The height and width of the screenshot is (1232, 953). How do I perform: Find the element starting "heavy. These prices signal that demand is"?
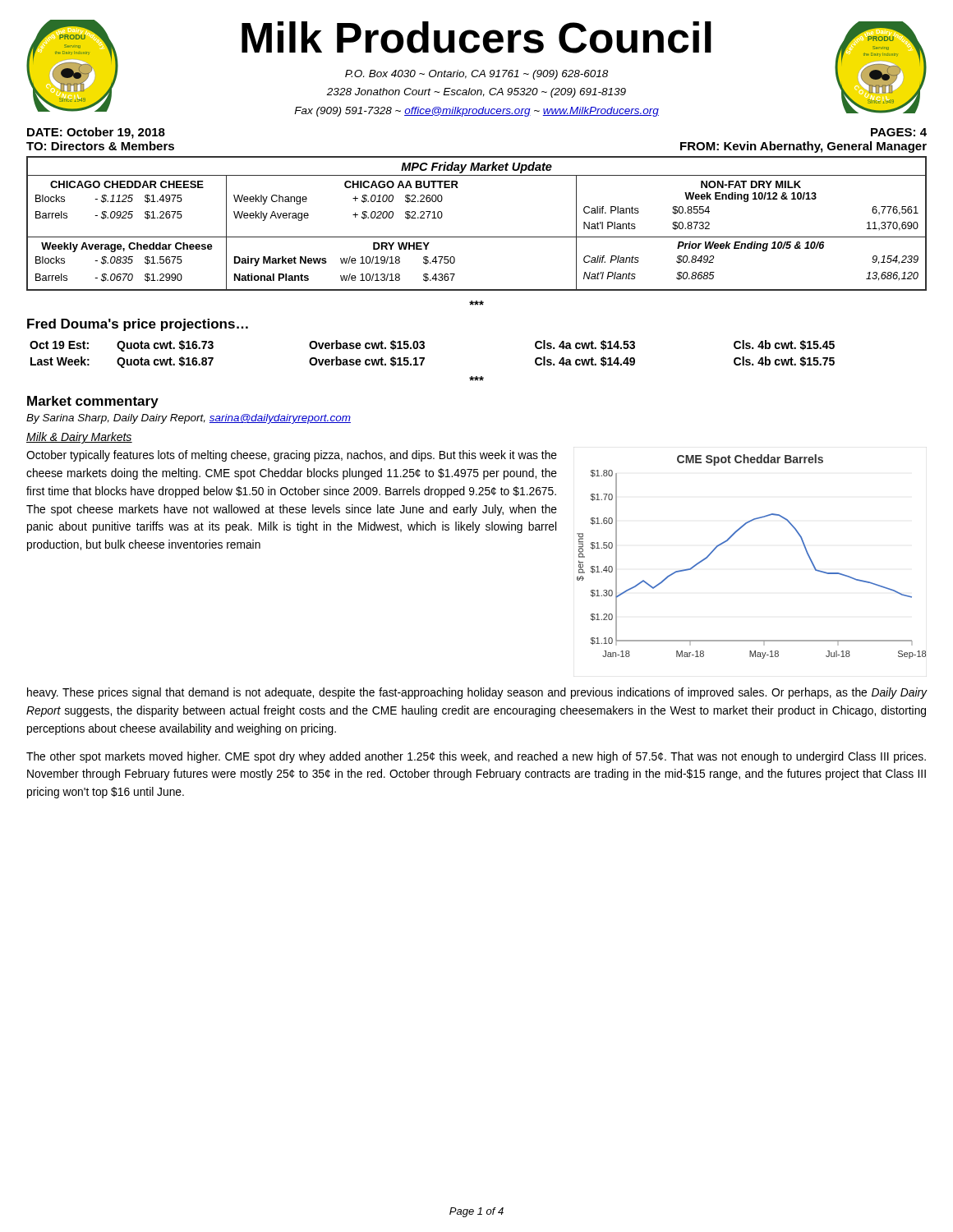click(476, 711)
